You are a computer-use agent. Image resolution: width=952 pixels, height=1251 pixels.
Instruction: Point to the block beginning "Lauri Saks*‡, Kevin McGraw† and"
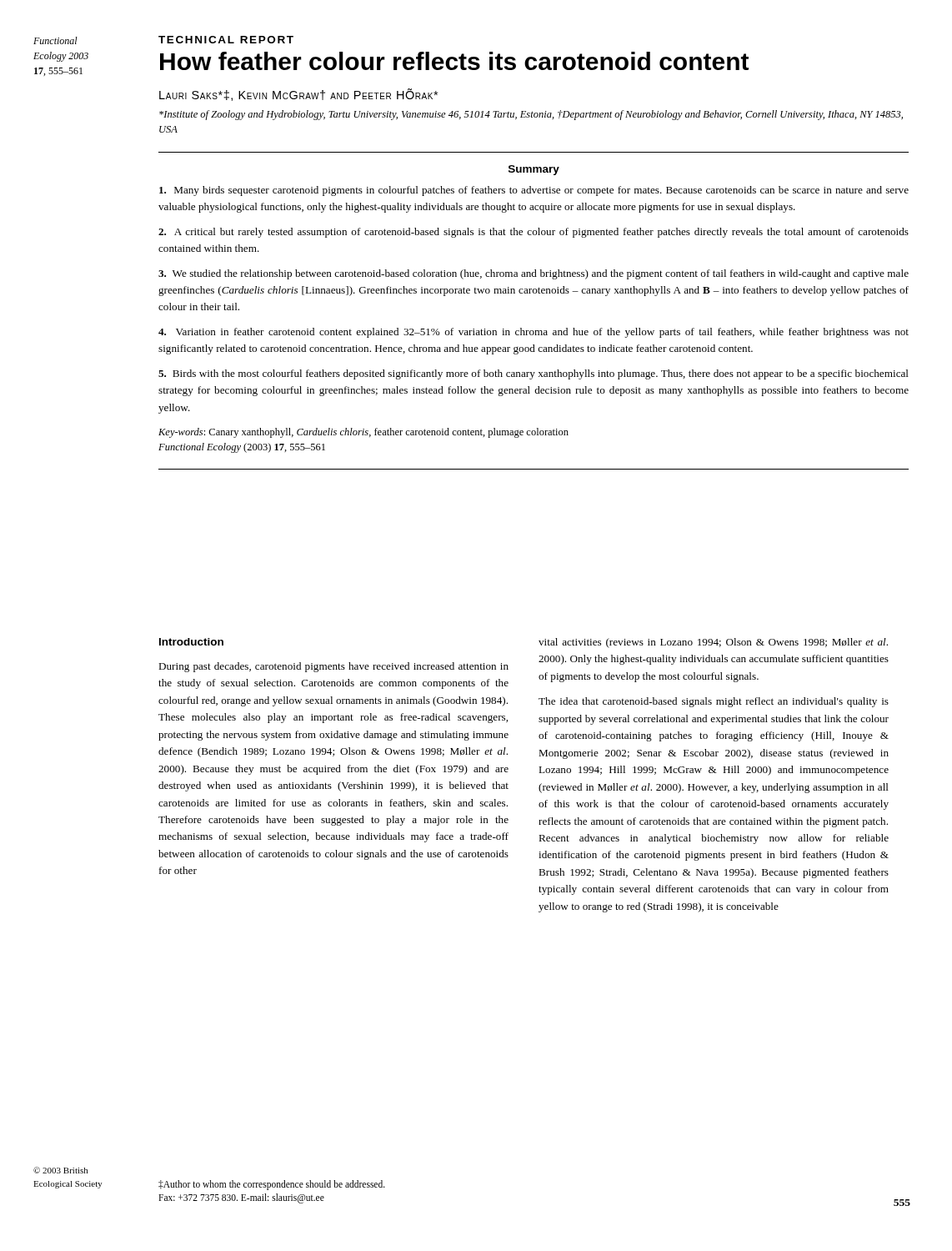tap(299, 95)
